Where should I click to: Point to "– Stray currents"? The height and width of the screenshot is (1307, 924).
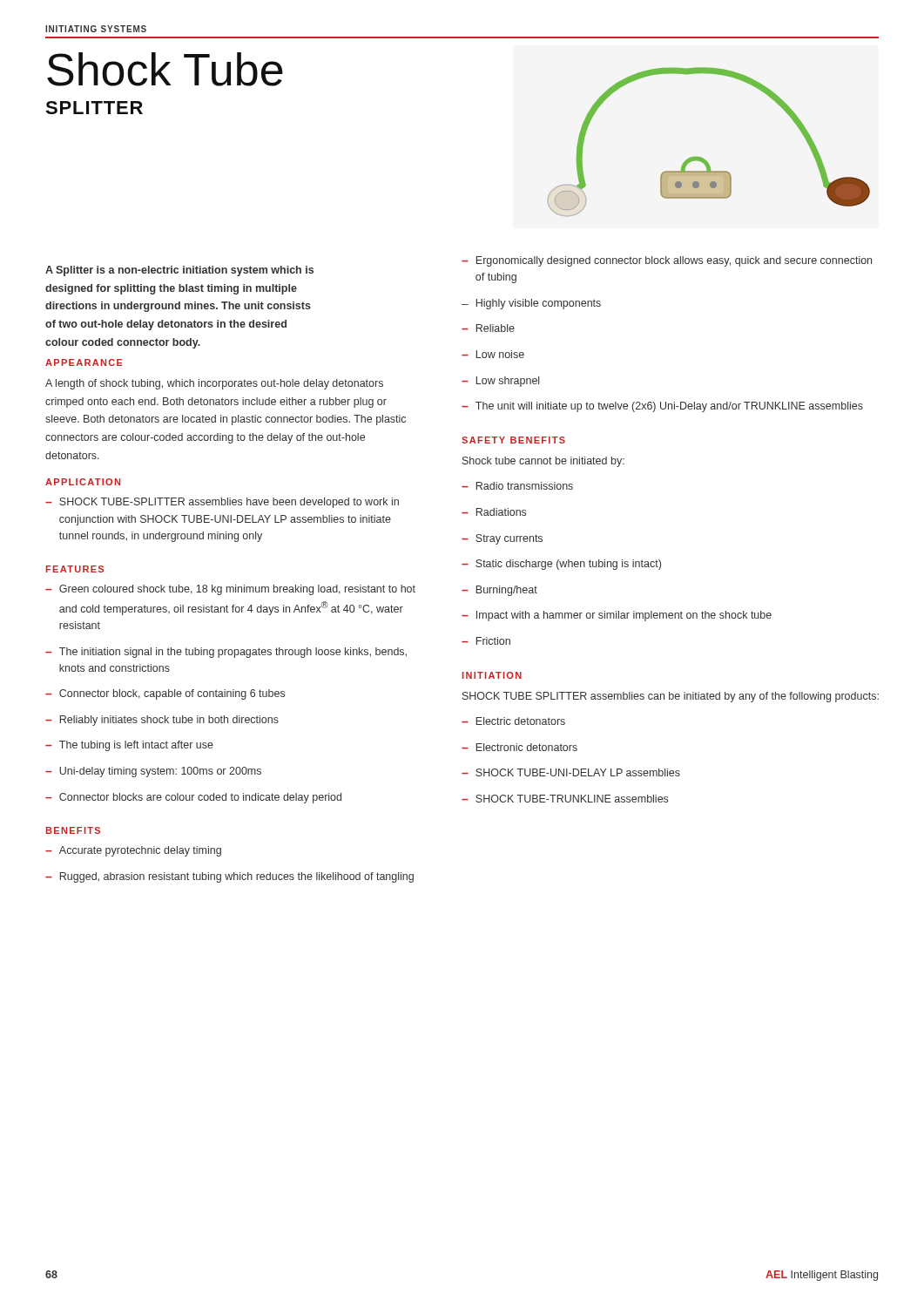502,539
